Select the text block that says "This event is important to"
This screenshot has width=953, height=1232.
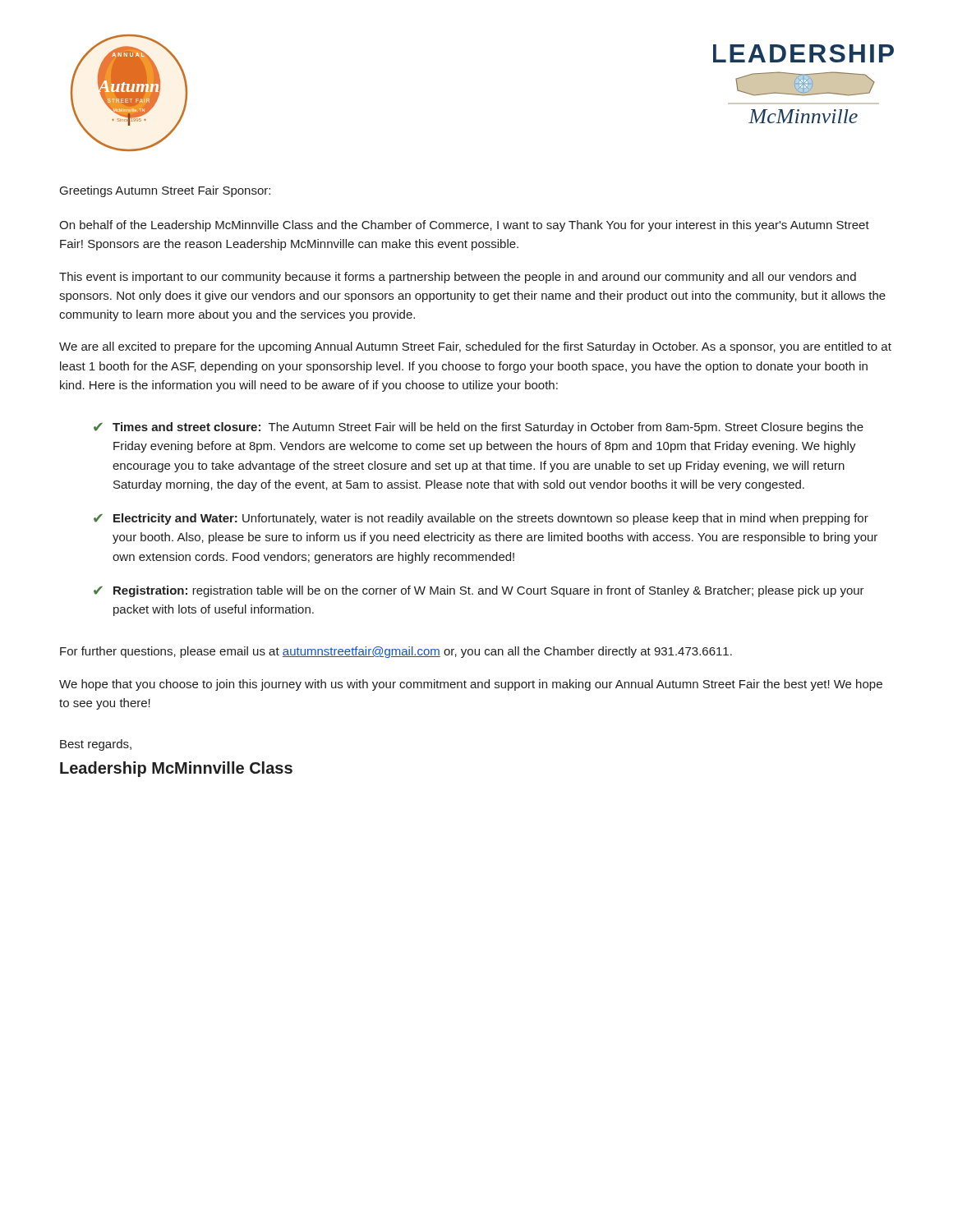(x=472, y=295)
